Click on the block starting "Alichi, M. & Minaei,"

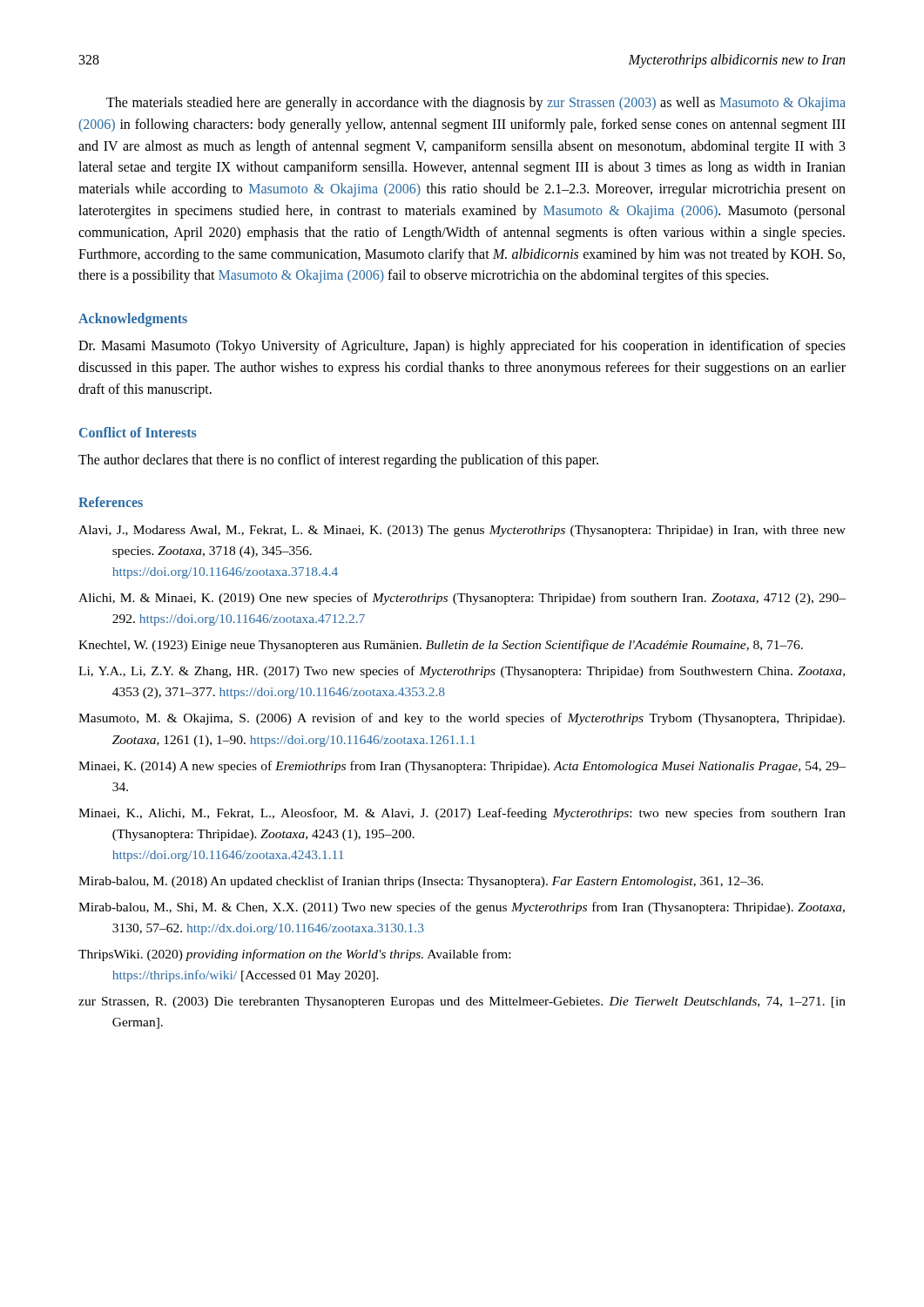coord(462,608)
